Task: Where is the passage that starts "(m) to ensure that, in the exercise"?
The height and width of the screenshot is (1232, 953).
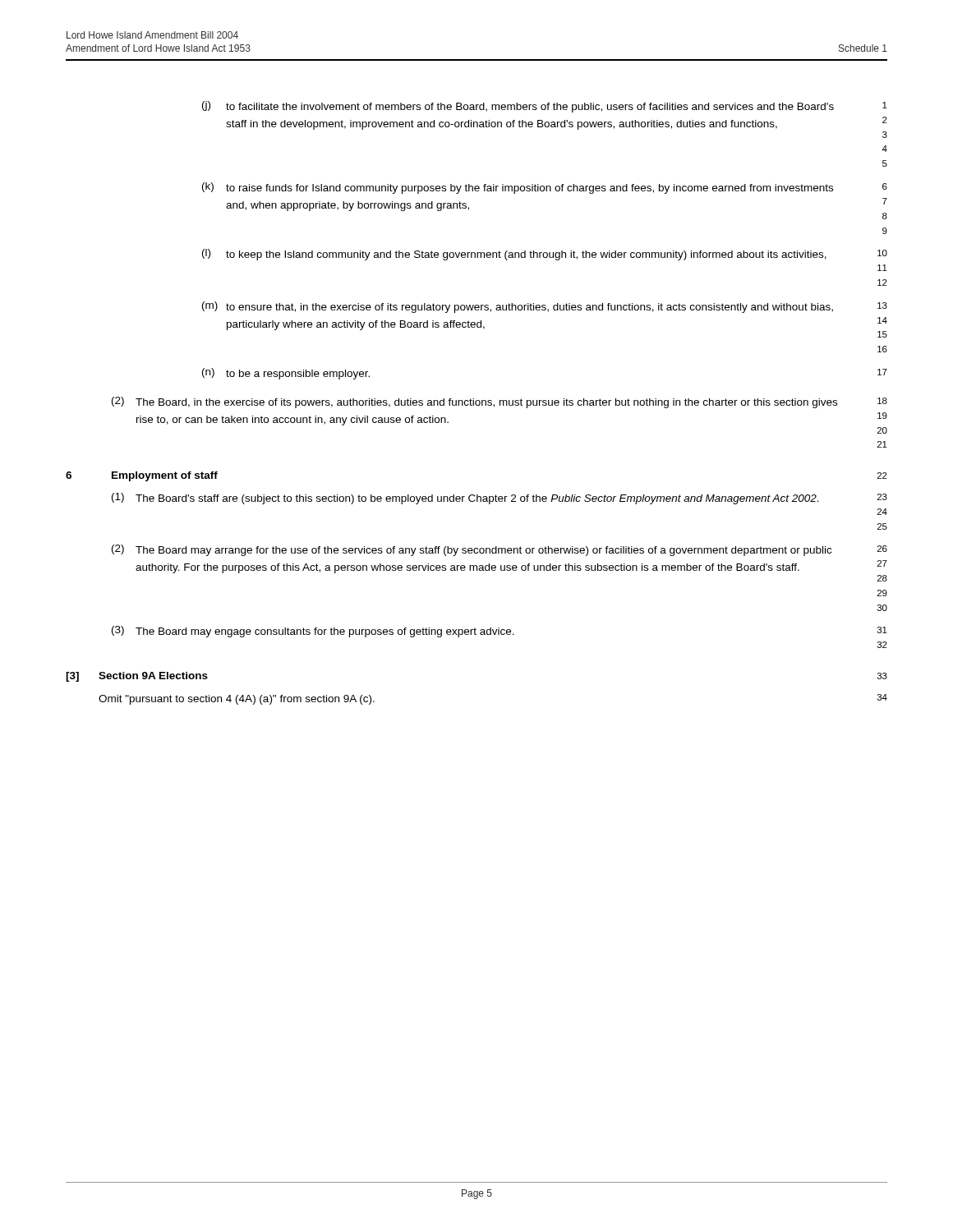Action: coord(476,328)
